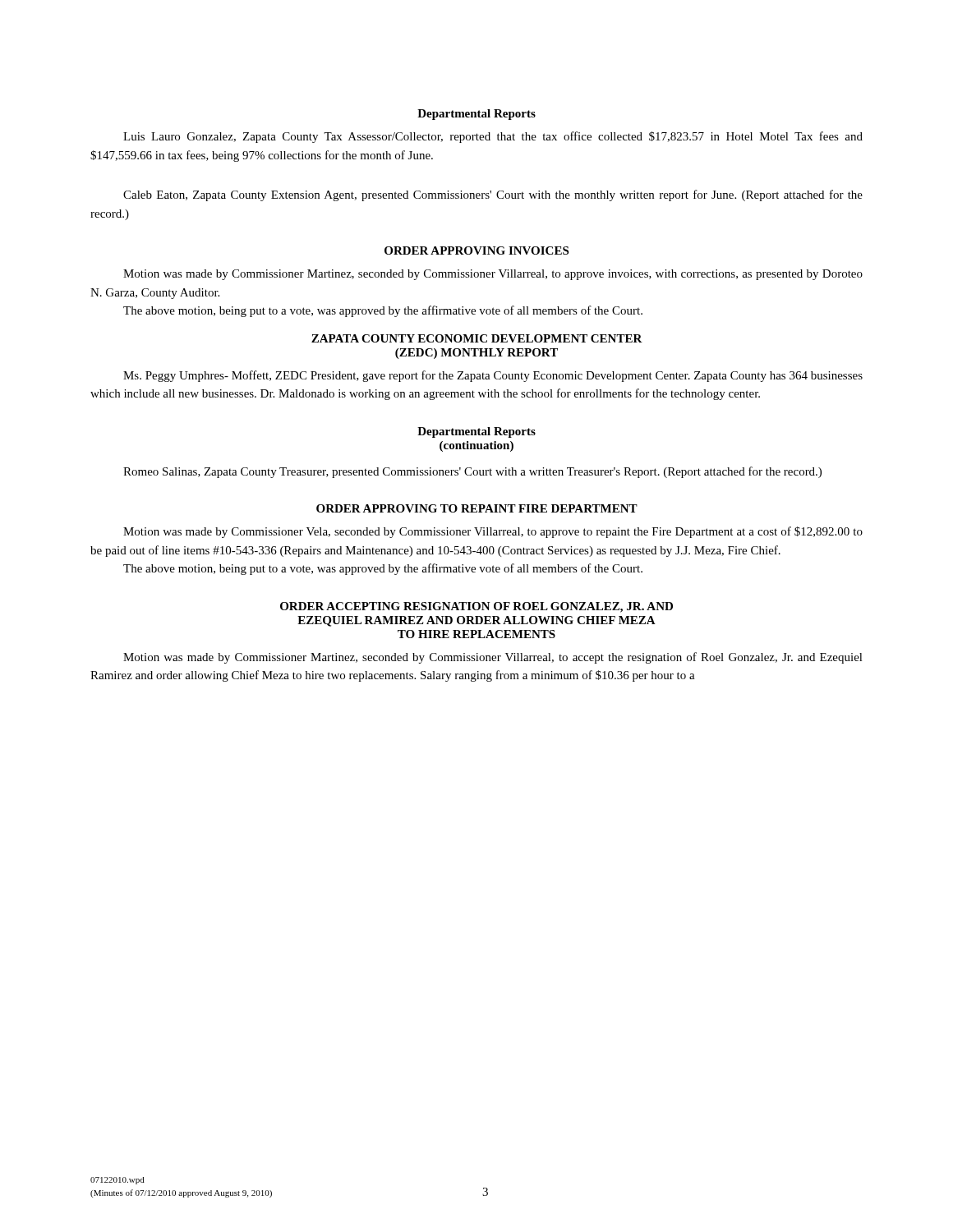The height and width of the screenshot is (1232, 953).
Task: Locate the text block that reads "Caleb Eaton, Zapata County"
Action: (x=476, y=204)
